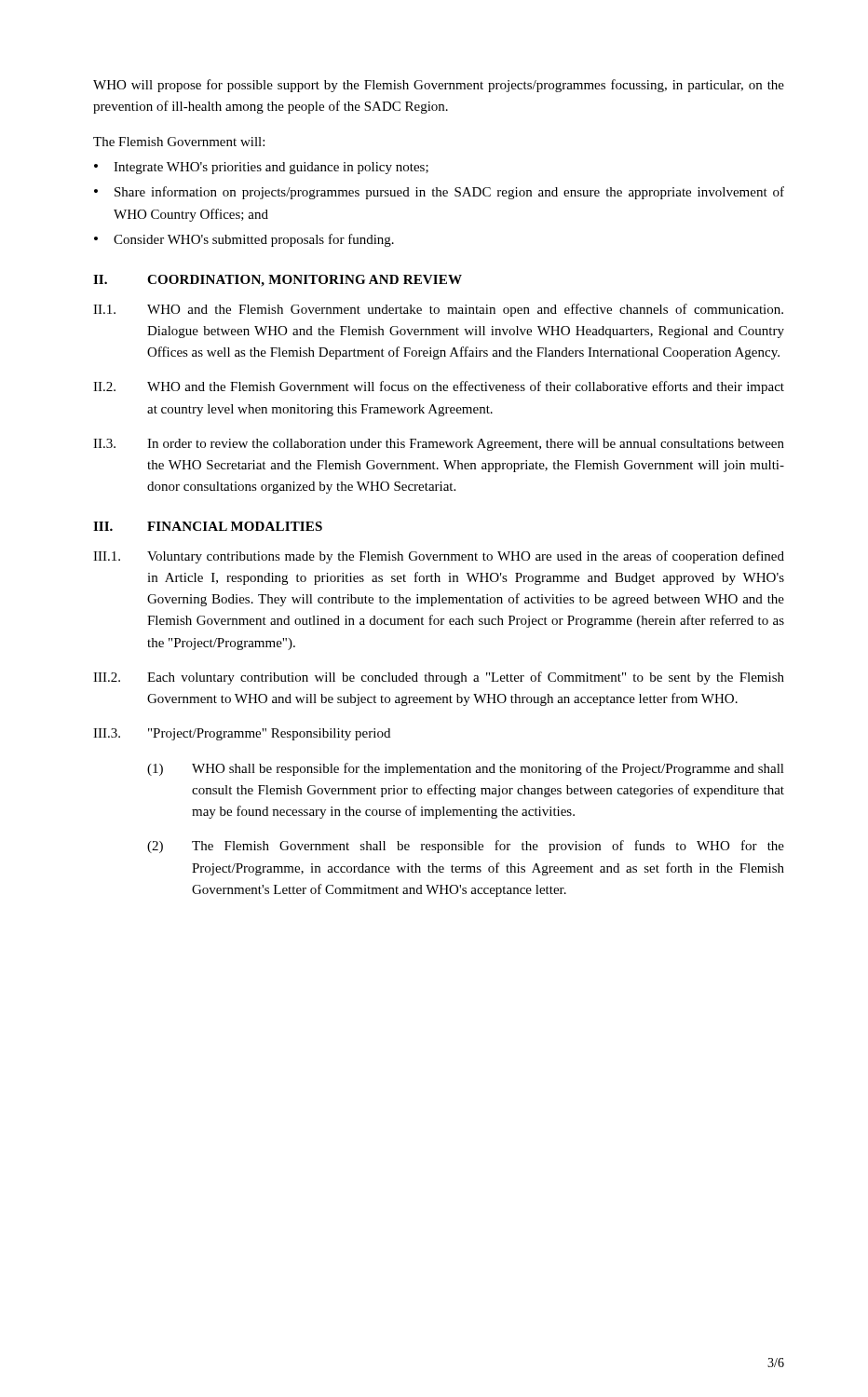Find the block starting "III.2. Each voluntary contribution will be"
Viewport: 868px width, 1397px height.
(439, 688)
